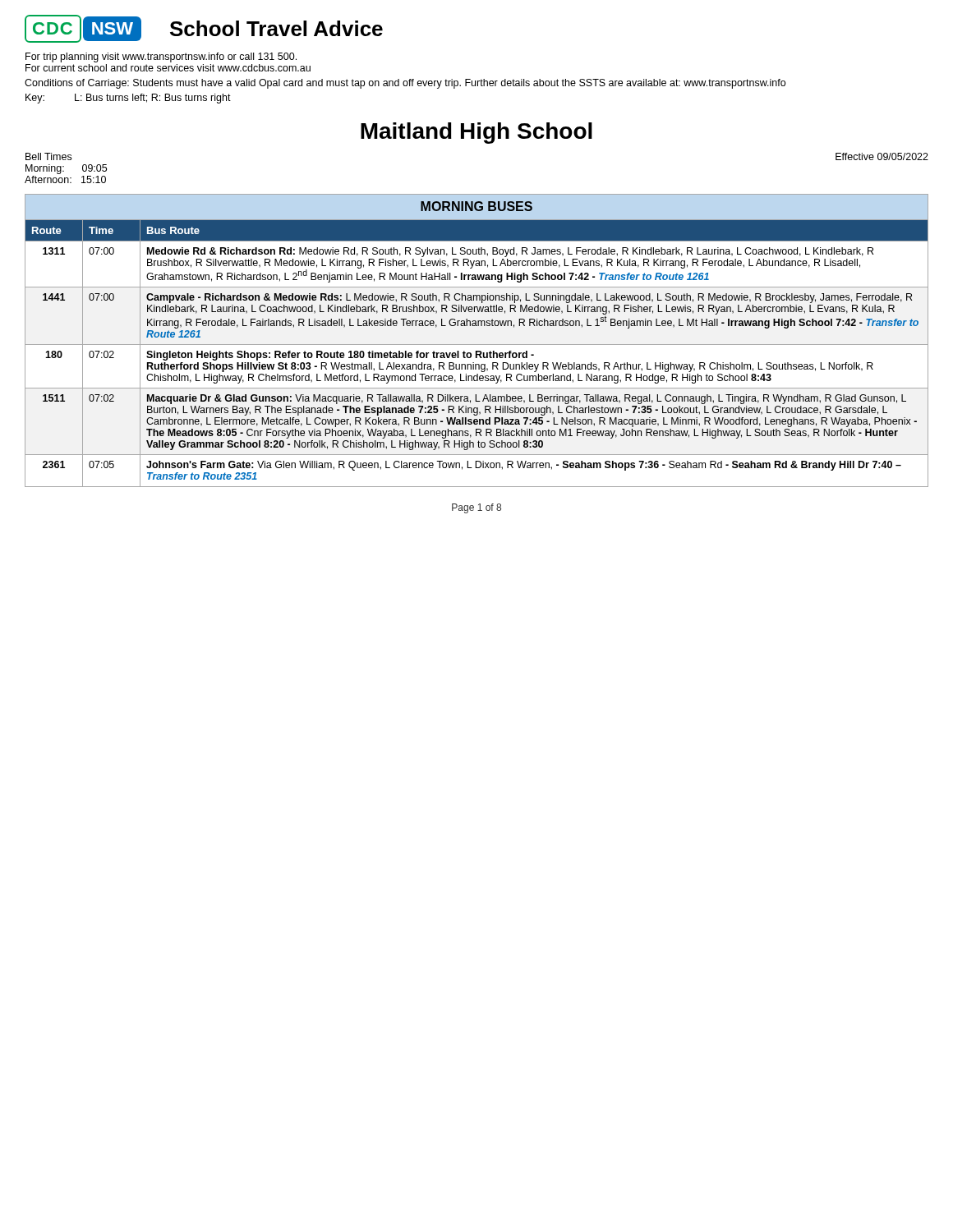Locate the block of text that opens with "Key: L: Bus turns left; R: Bus"
The image size is (953, 1232).
point(128,98)
